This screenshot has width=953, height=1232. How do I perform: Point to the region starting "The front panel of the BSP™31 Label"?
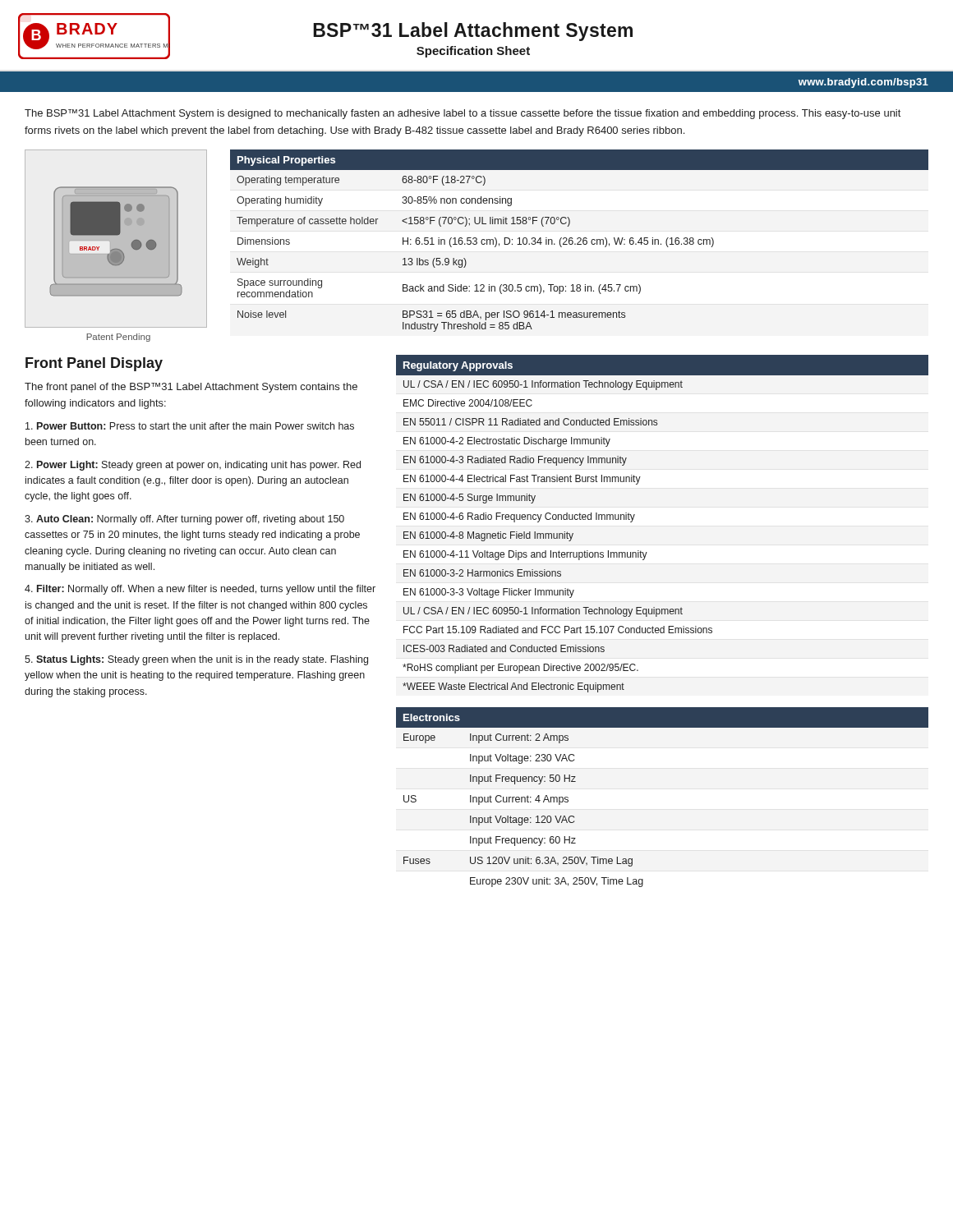pos(191,394)
